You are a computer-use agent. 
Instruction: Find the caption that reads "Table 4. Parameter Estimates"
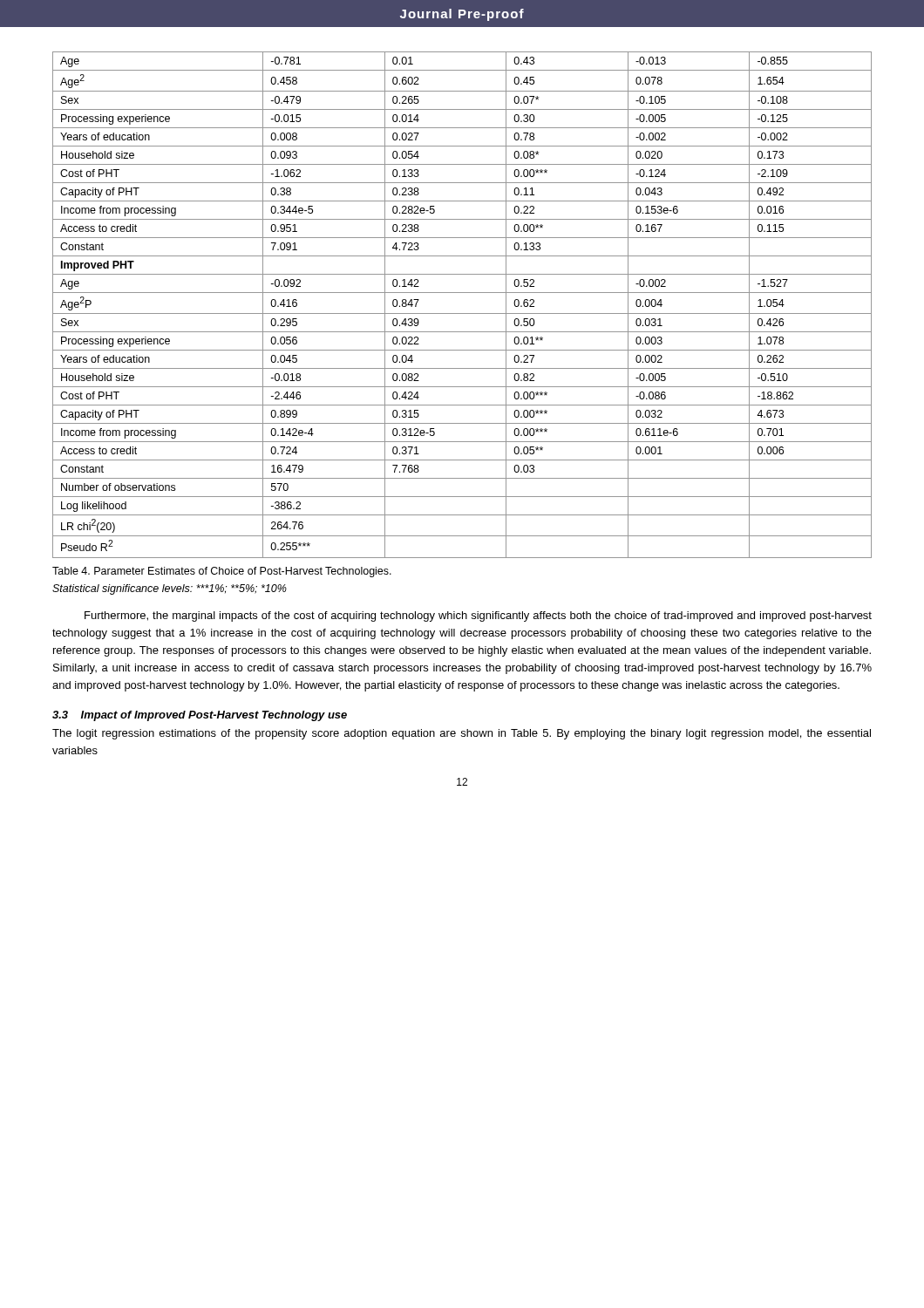pos(222,571)
